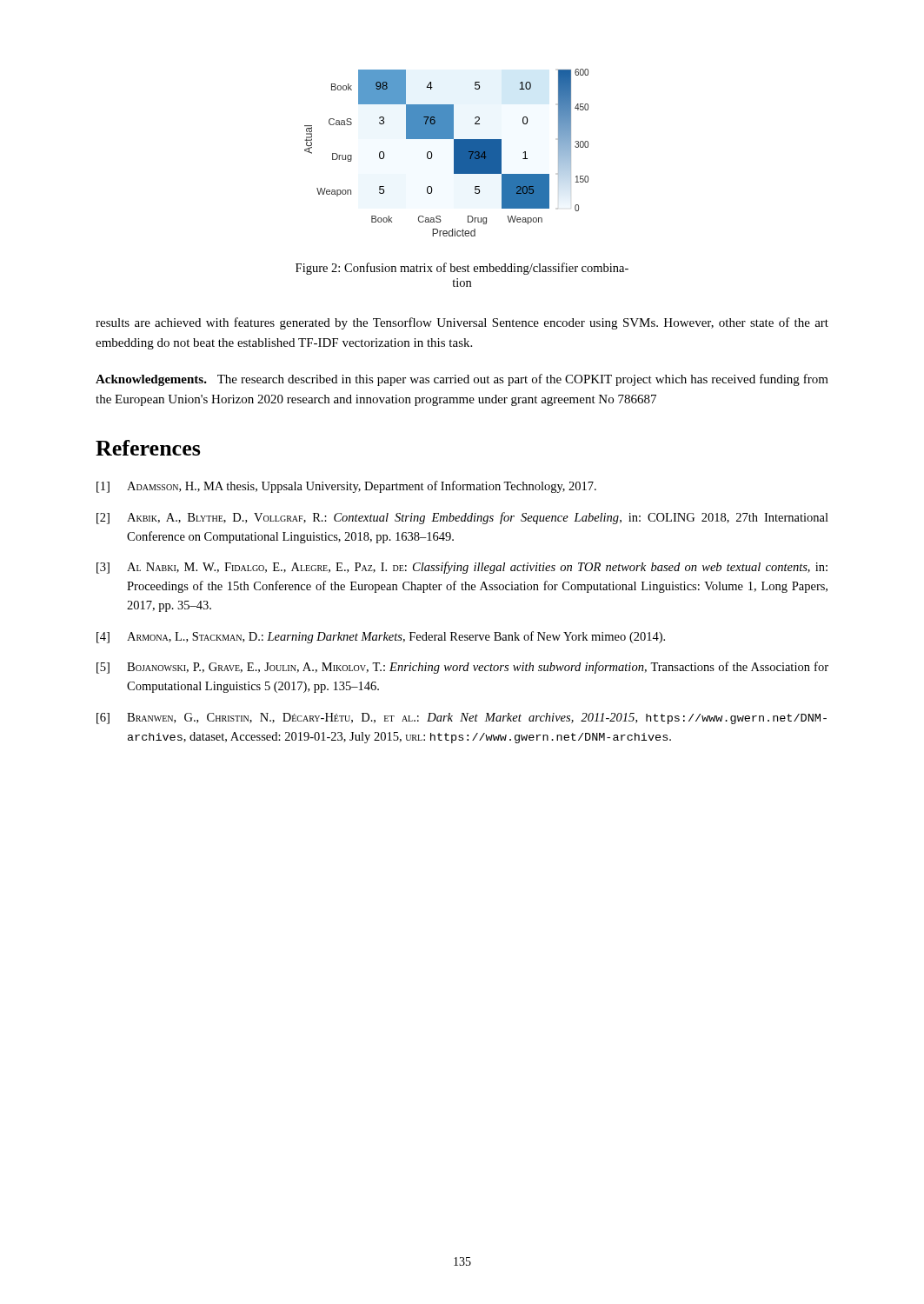This screenshot has width=924, height=1304.
Task: Point to the block beginning "[5] Bojanowski, P., Grave, E., Joulin,"
Action: coord(462,677)
